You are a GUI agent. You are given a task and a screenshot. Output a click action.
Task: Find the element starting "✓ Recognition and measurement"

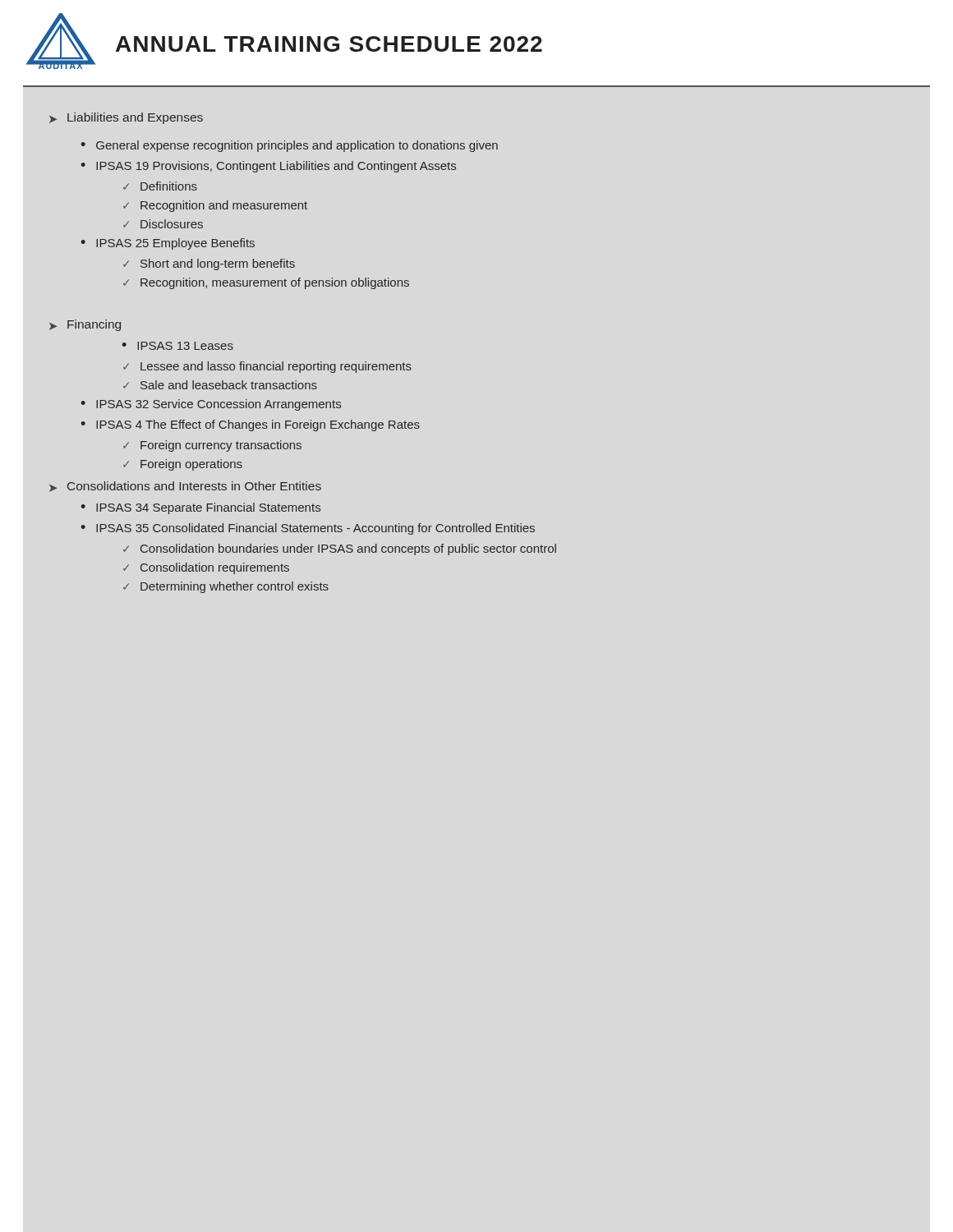[x=215, y=205]
